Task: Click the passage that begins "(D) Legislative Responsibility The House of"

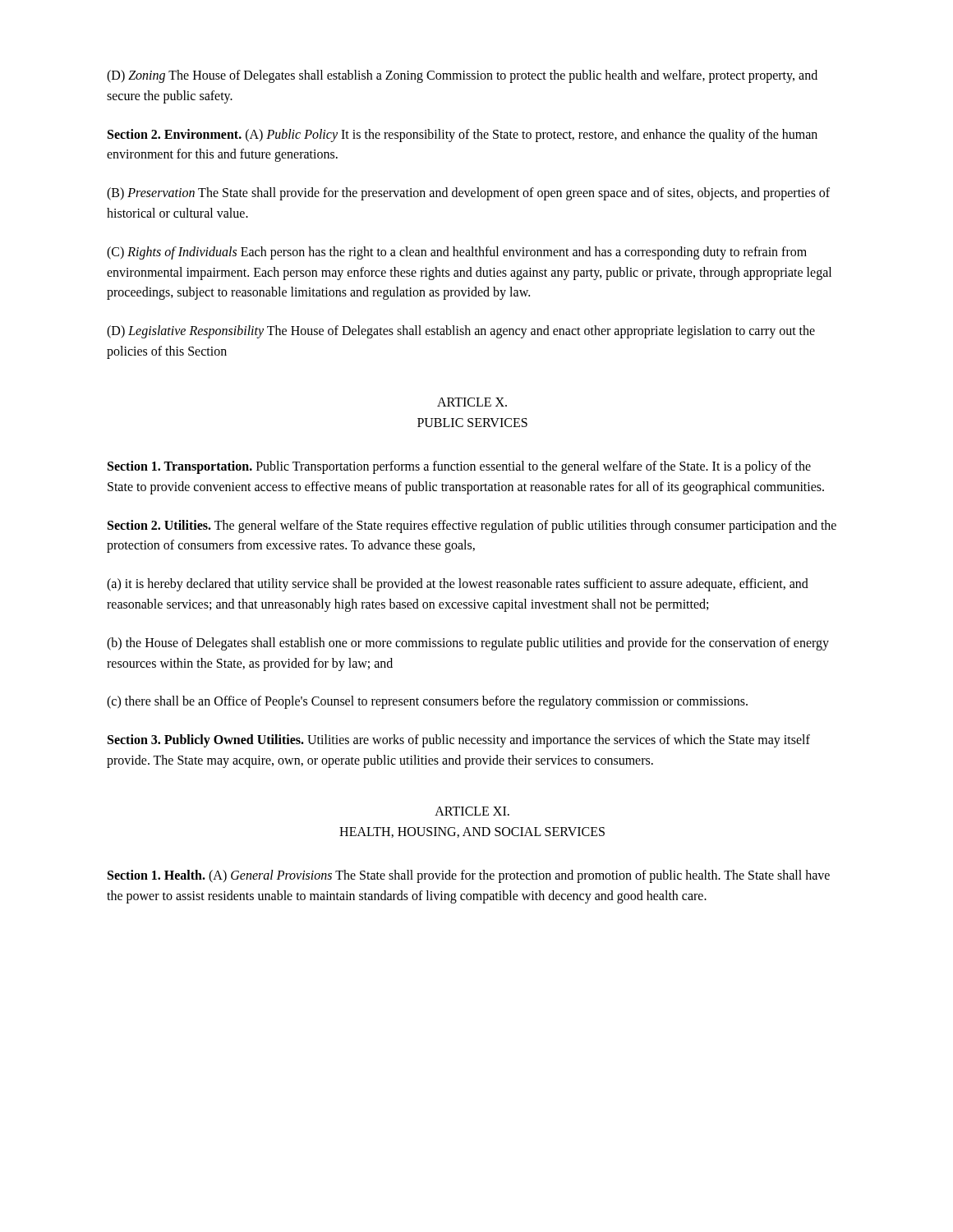Action: pyautogui.click(x=461, y=341)
